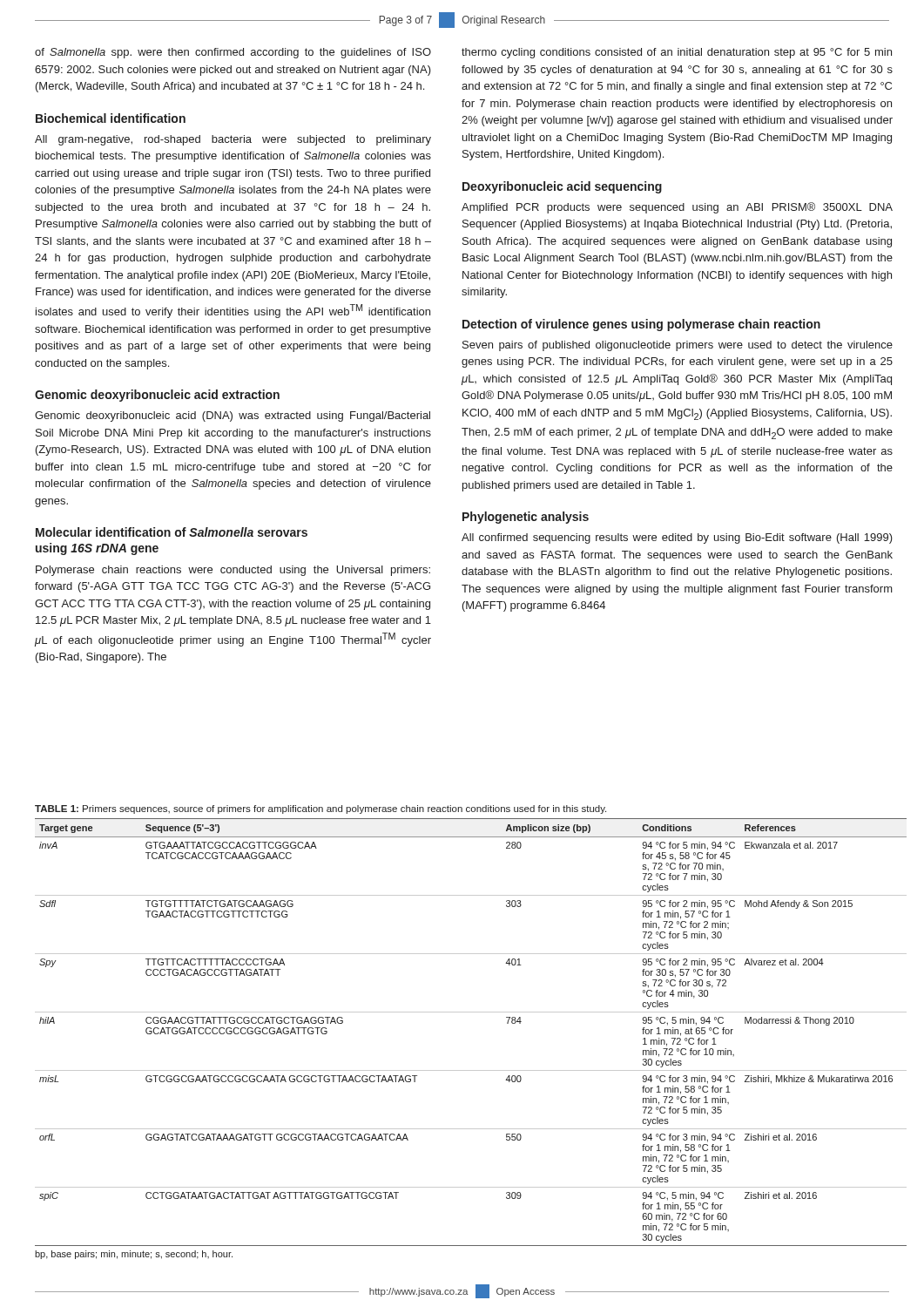Point to the block starting "All confirmed sequencing results were edited by using"
This screenshot has width=924, height=1307.
coord(677,571)
